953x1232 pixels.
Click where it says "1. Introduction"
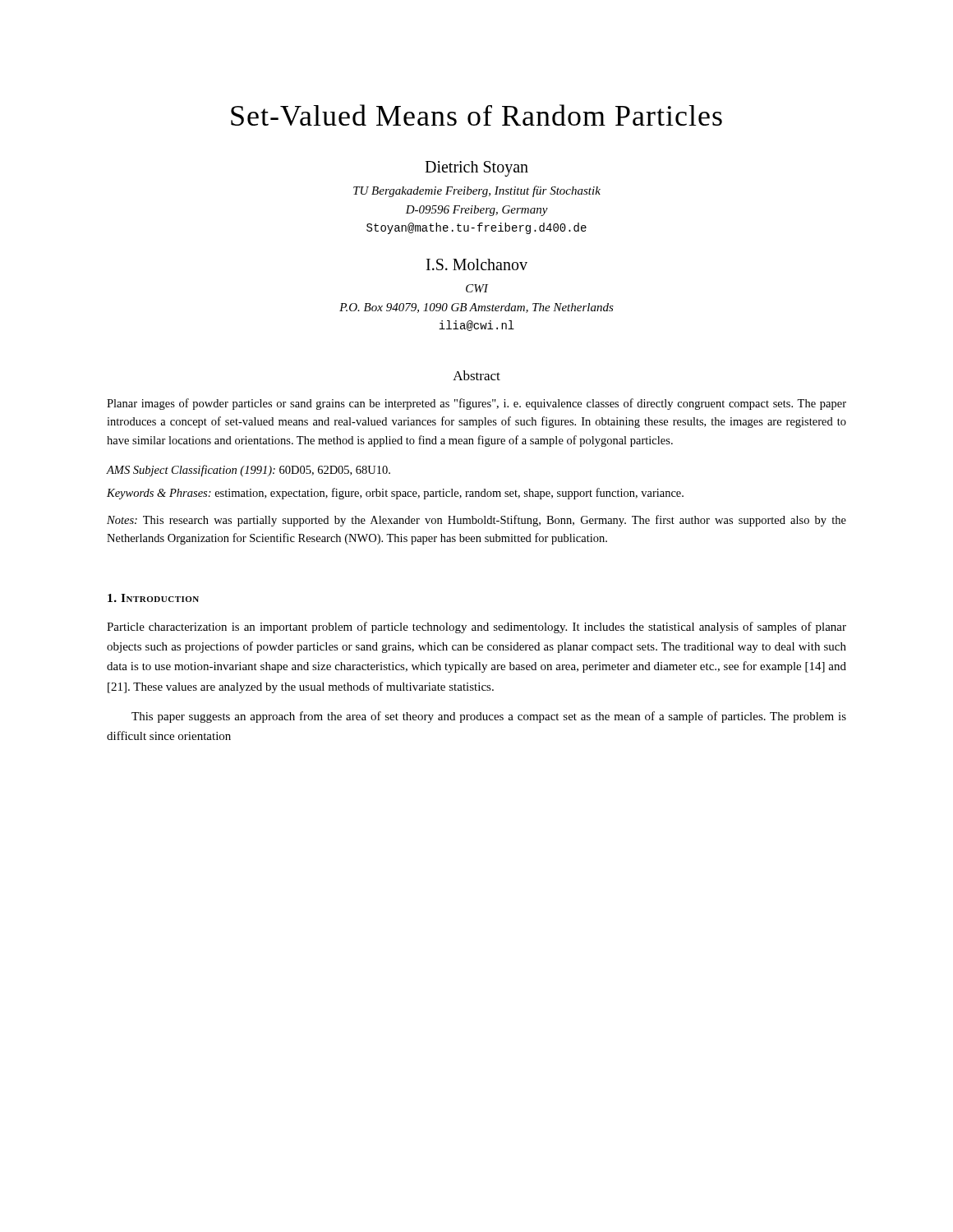153,597
